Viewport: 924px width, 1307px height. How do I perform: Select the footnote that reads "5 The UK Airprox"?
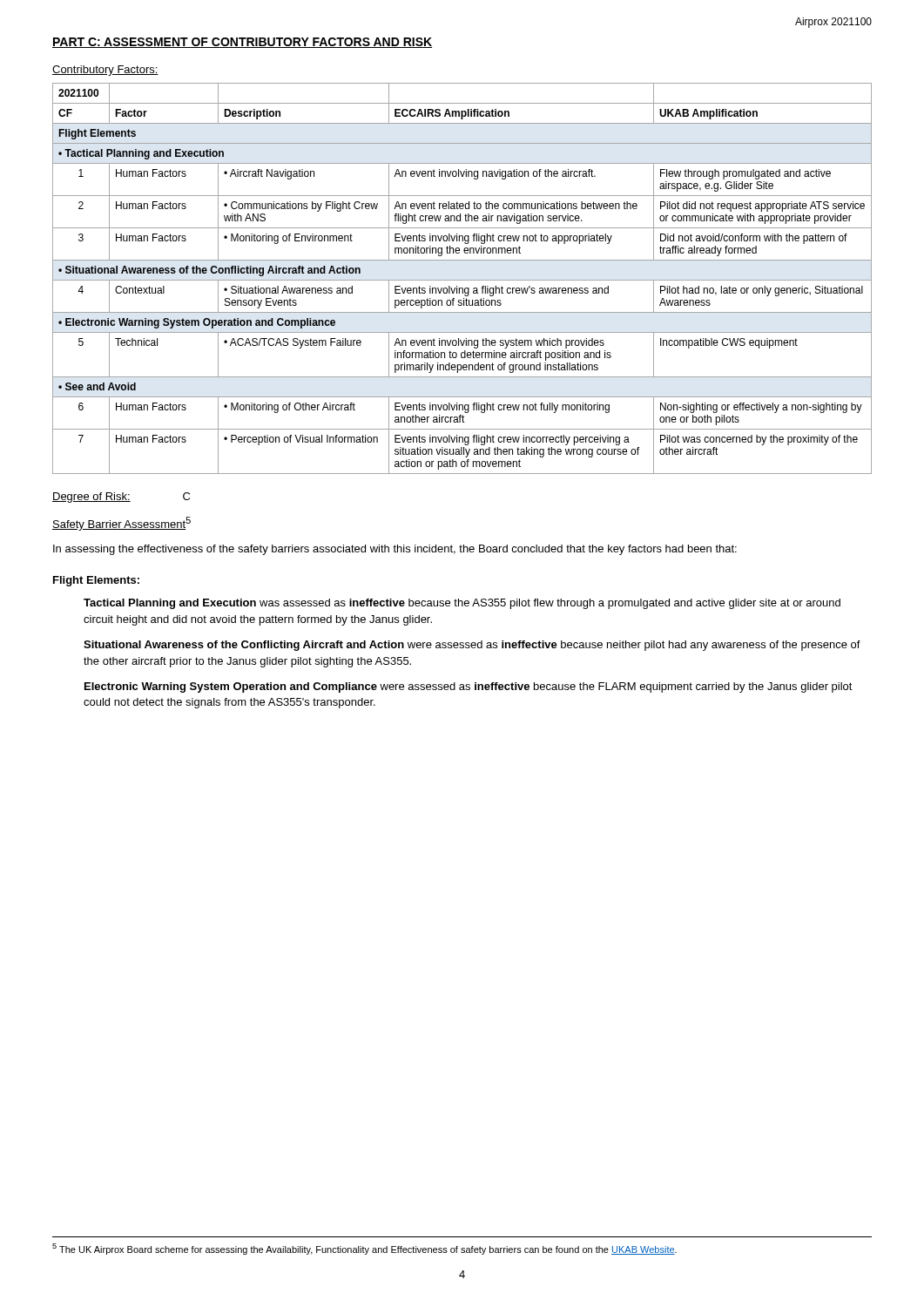pyautogui.click(x=365, y=1248)
